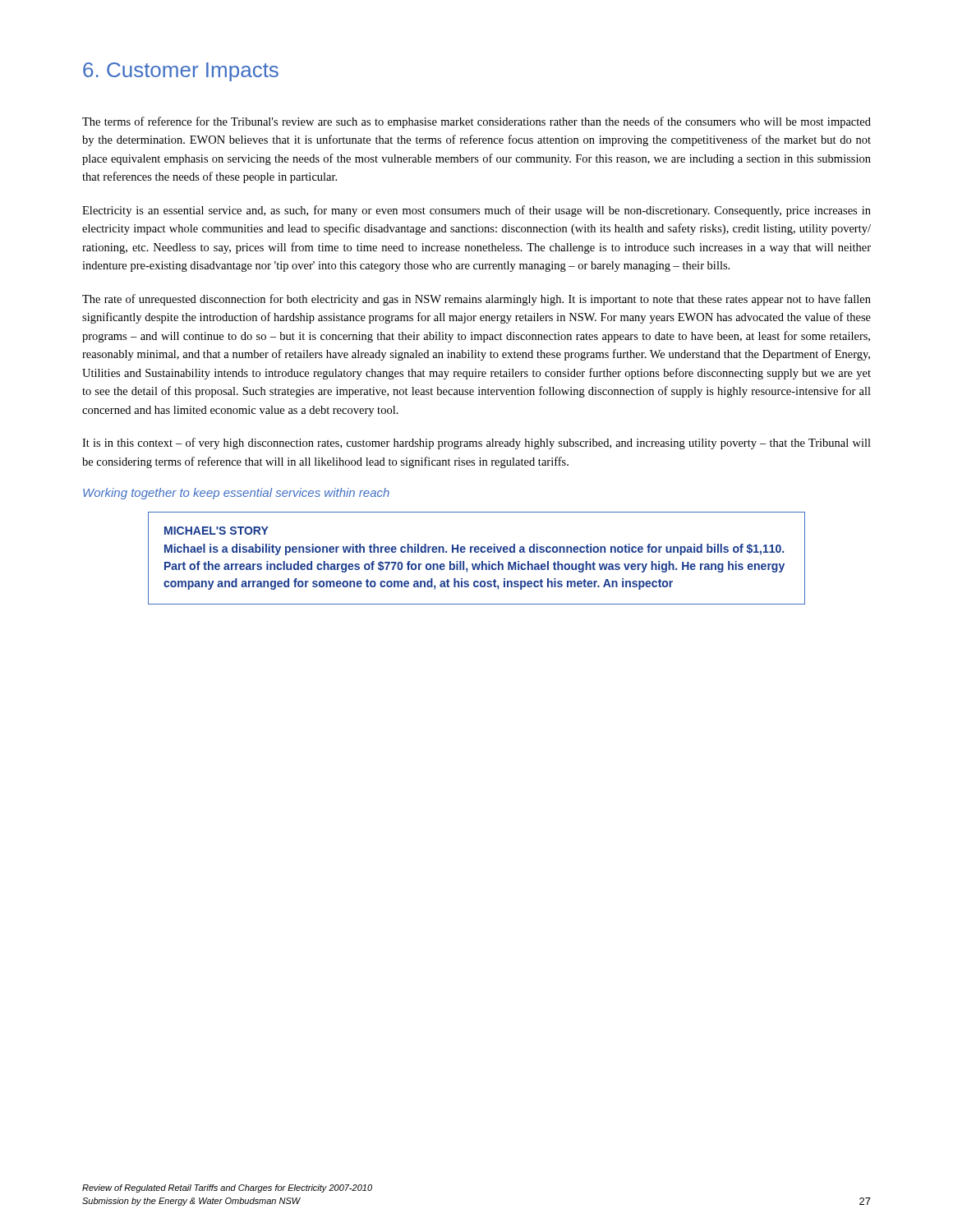Find the region starting "The terms of reference for"
953x1232 pixels.
[x=476, y=149]
